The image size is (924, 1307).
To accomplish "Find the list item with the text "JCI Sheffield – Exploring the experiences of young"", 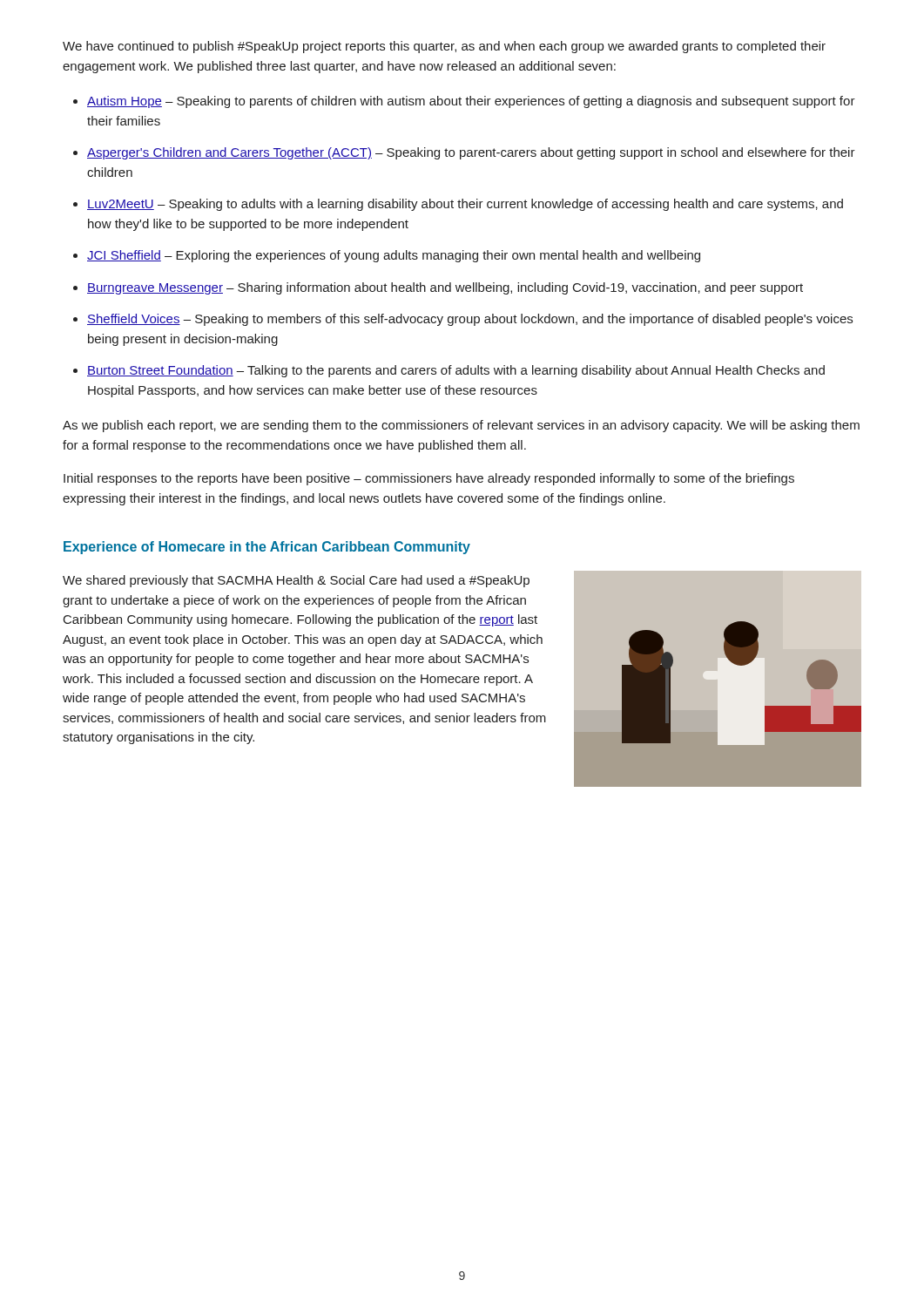I will pos(394,255).
